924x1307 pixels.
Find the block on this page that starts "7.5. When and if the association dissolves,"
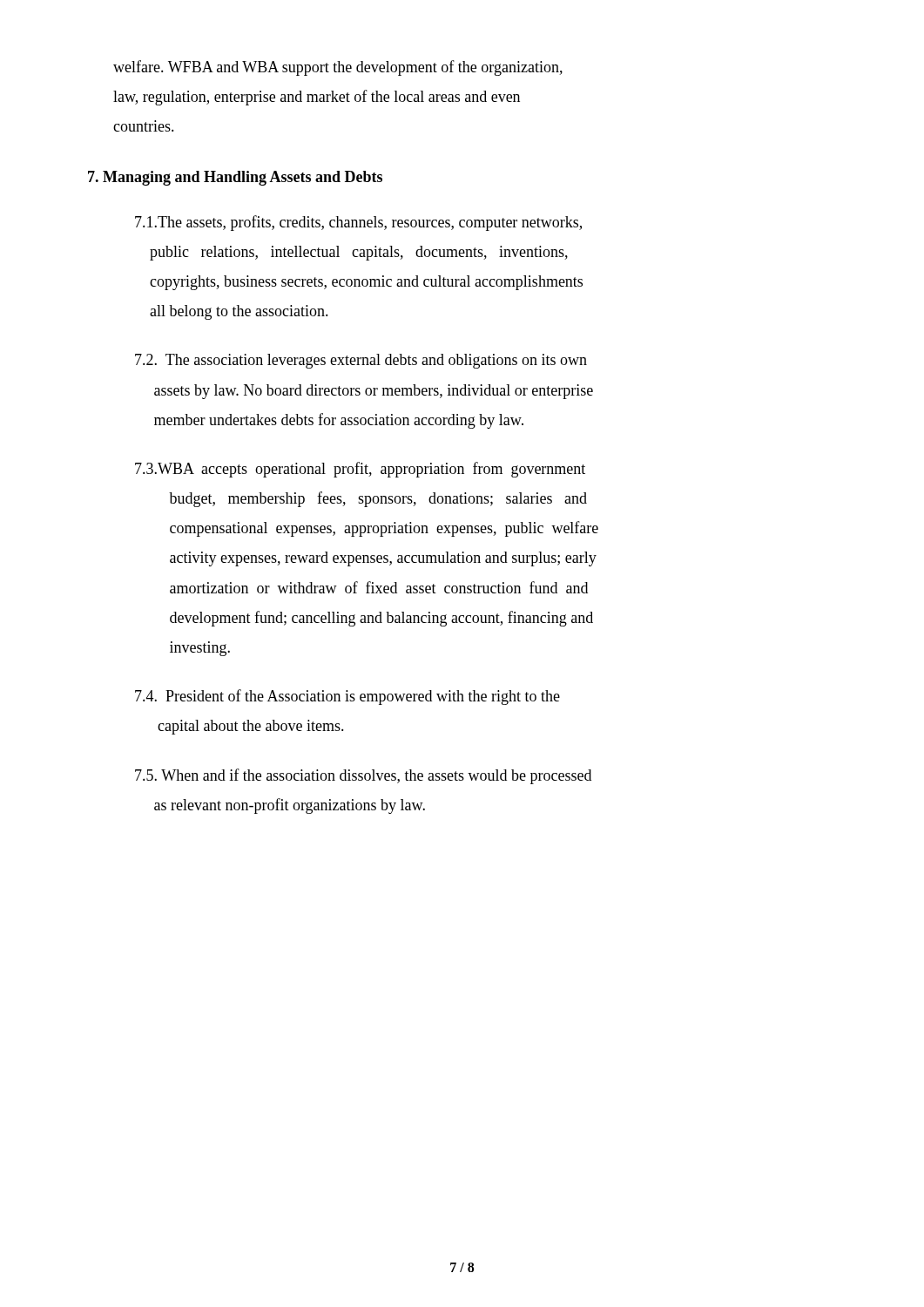click(466, 790)
